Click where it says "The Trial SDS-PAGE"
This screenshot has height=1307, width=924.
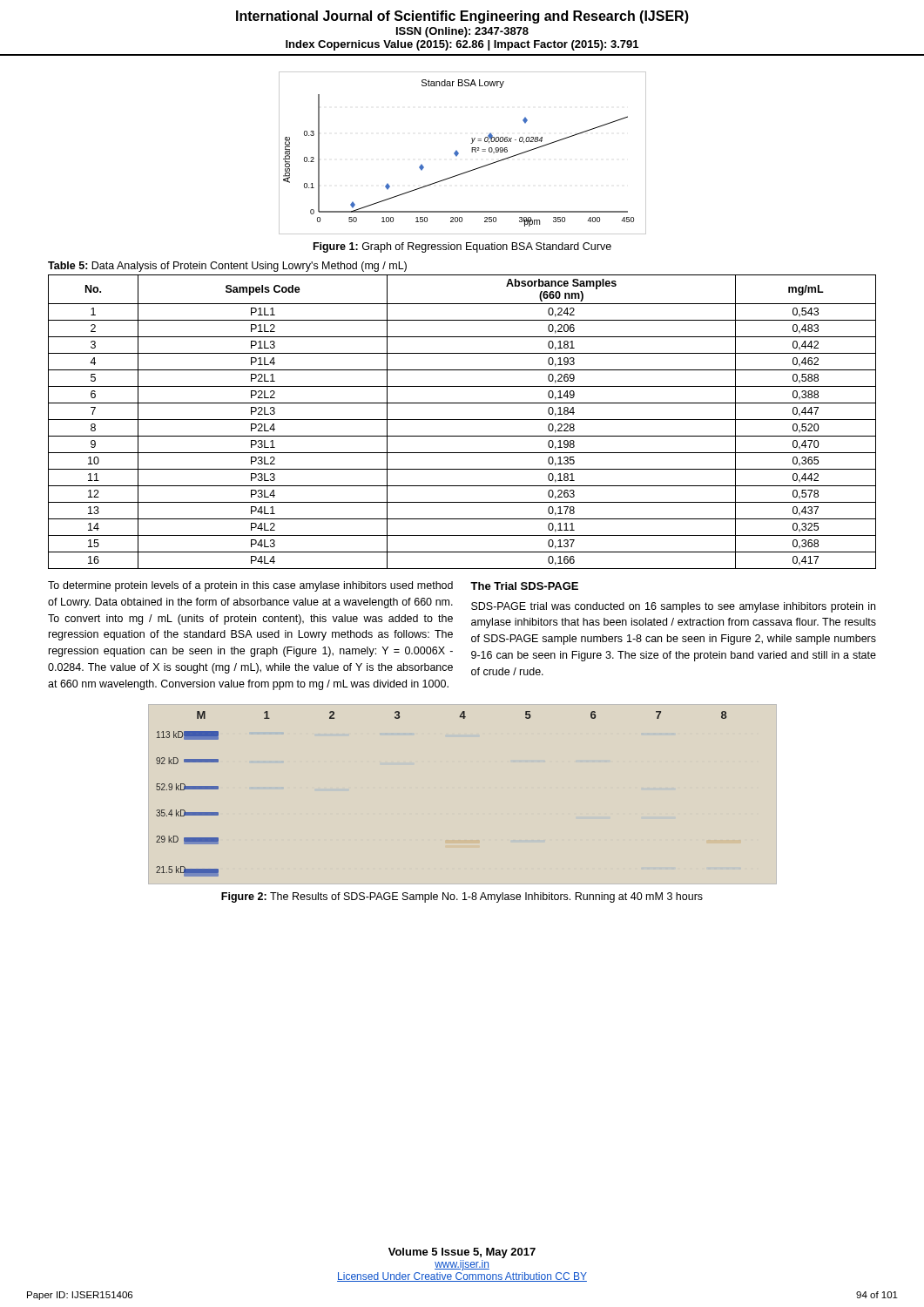[x=525, y=586]
